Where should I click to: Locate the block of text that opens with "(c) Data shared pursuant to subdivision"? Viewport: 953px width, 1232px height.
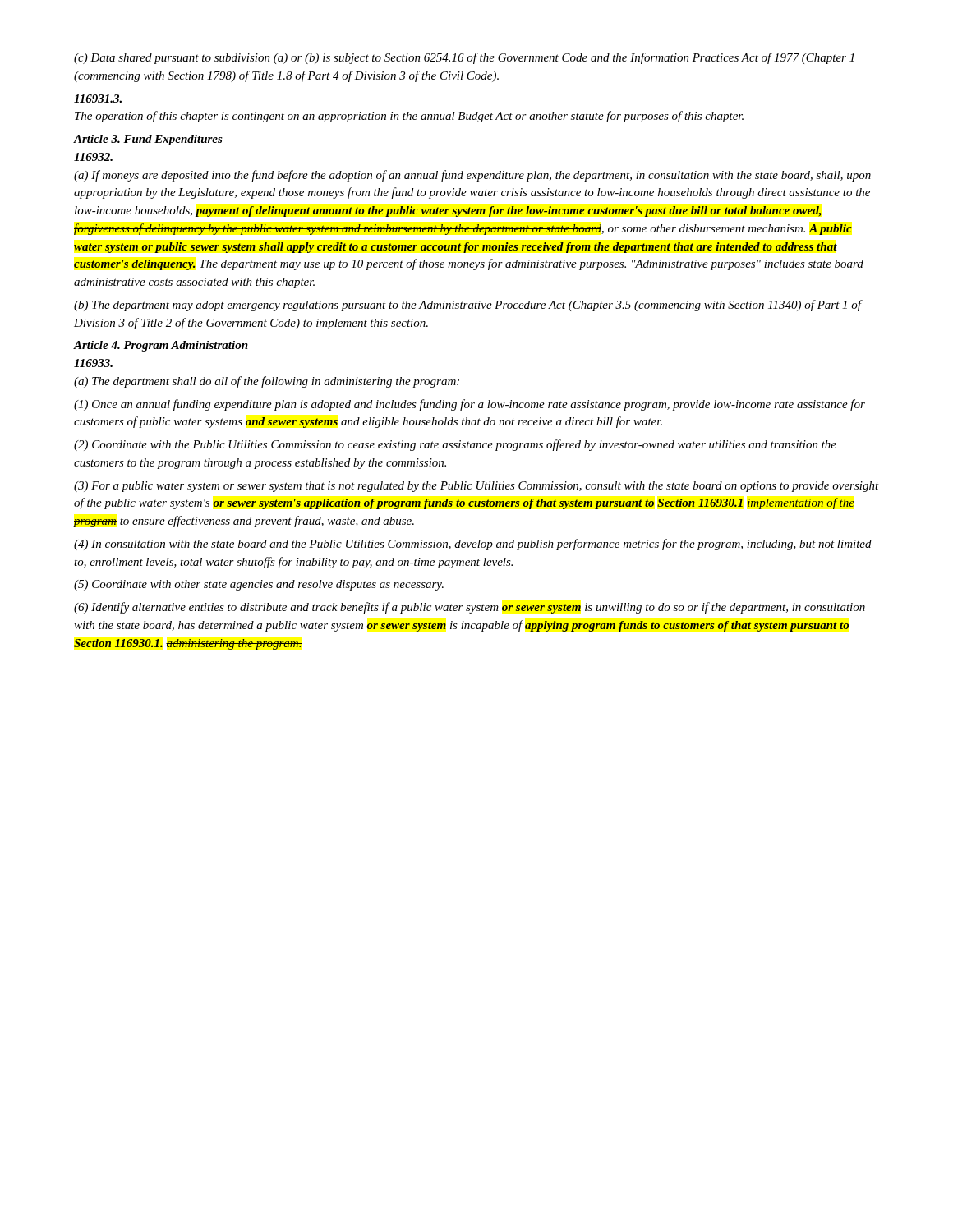click(465, 66)
